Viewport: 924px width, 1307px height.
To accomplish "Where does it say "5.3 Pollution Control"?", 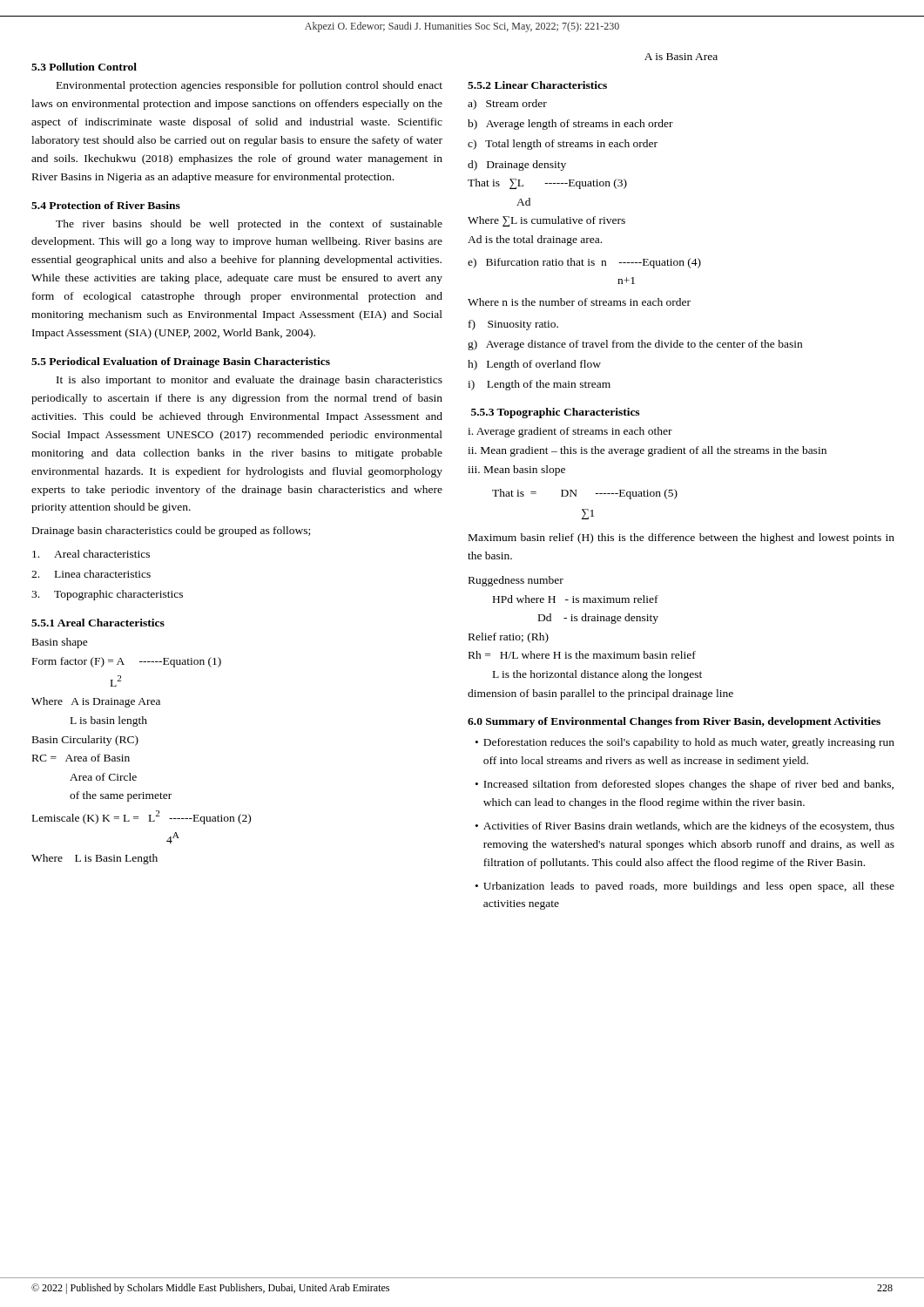I will pos(84,67).
